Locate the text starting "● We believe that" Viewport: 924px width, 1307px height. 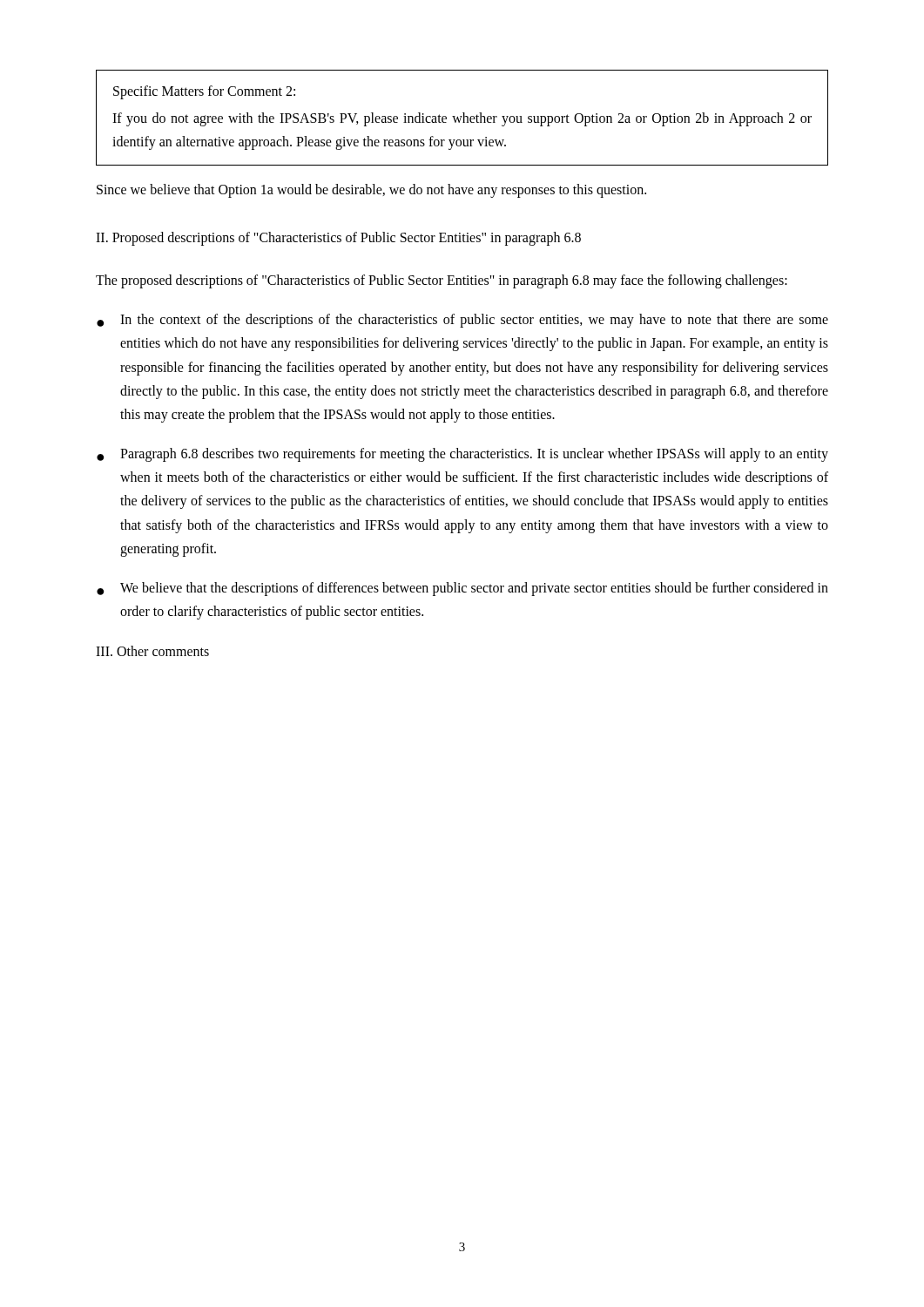click(462, 600)
